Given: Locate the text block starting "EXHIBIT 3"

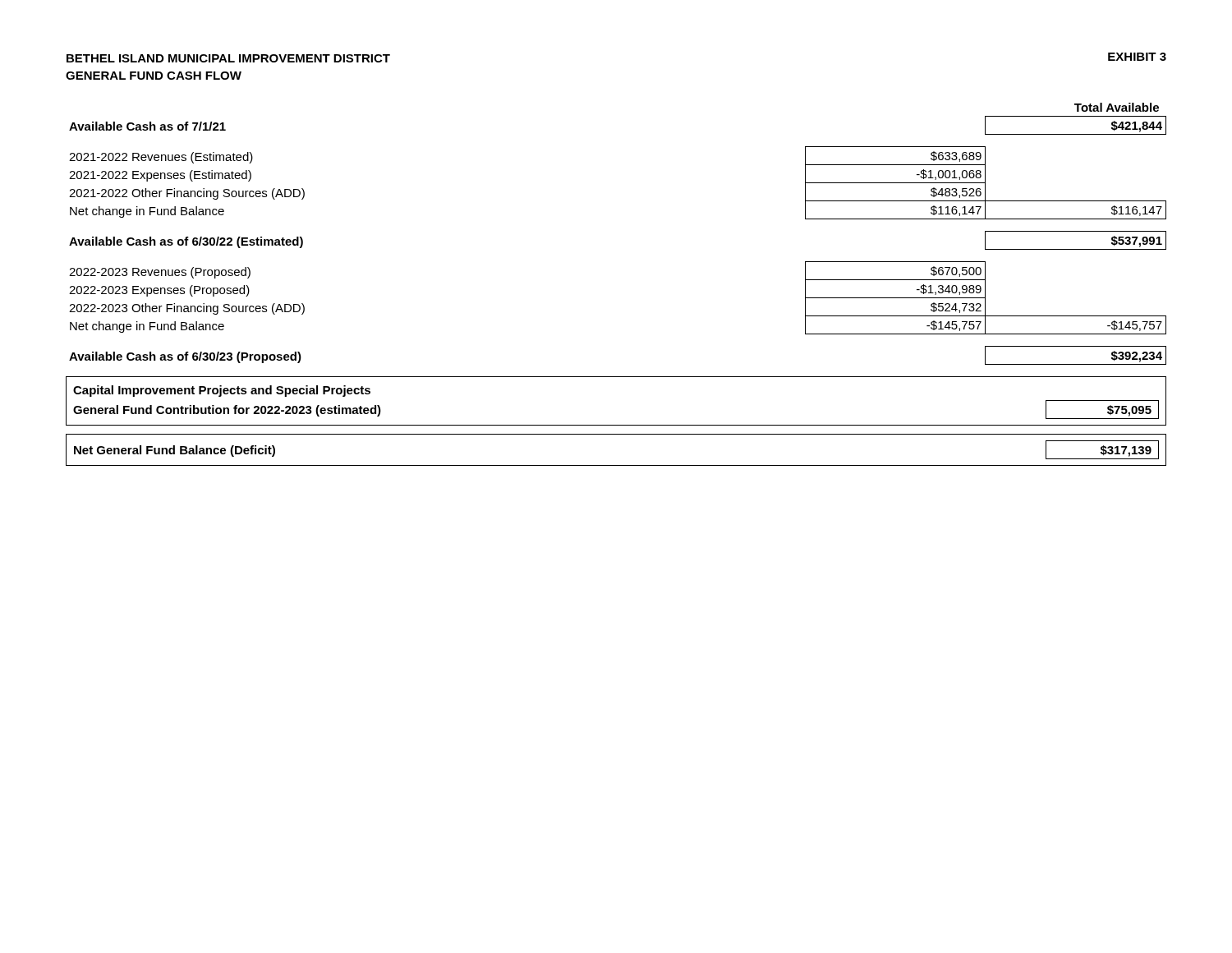Looking at the screenshot, I should [1137, 56].
